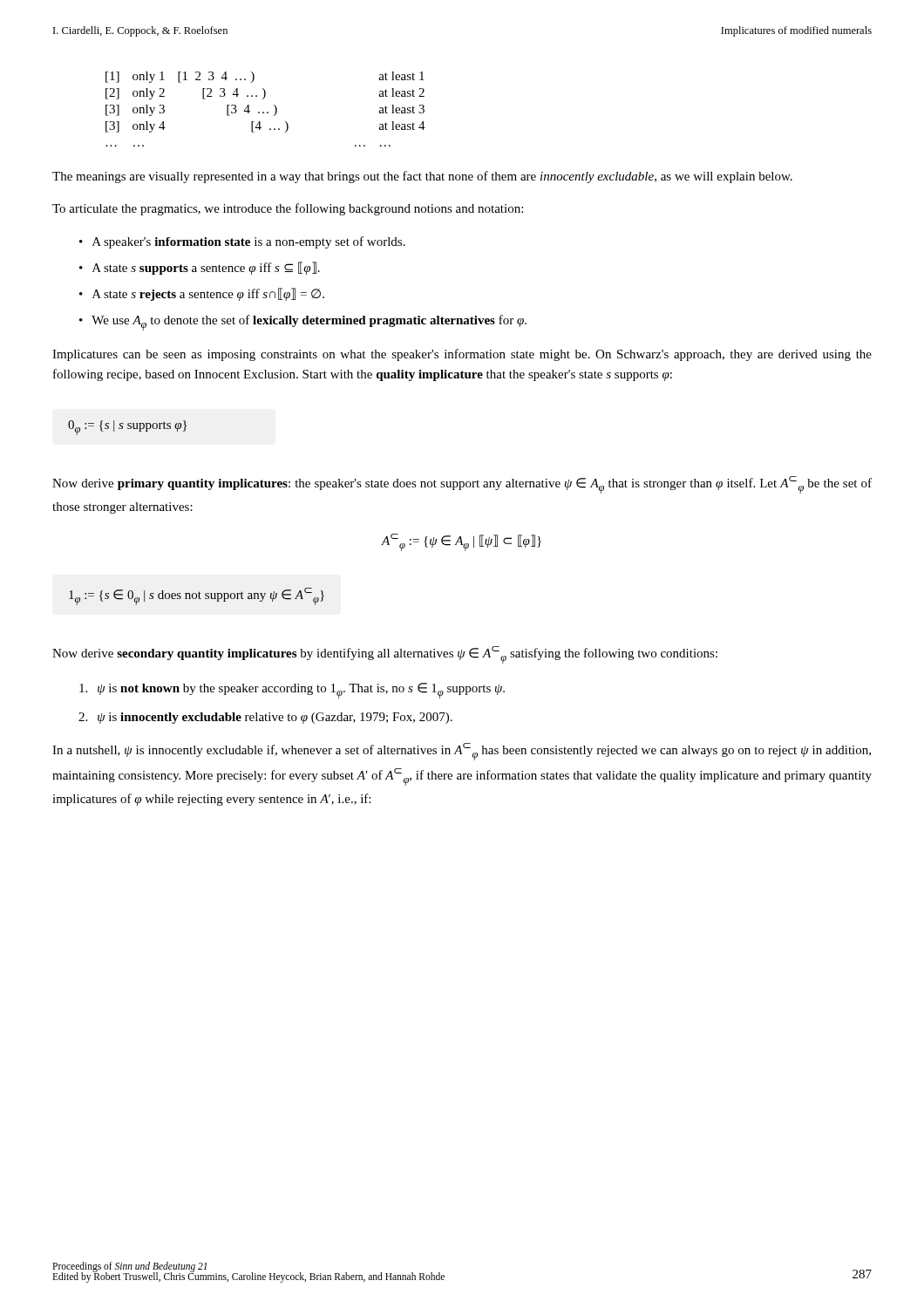The image size is (924, 1308).
Task: Point to the text block starting "The meanings are"
Action: point(423,176)
